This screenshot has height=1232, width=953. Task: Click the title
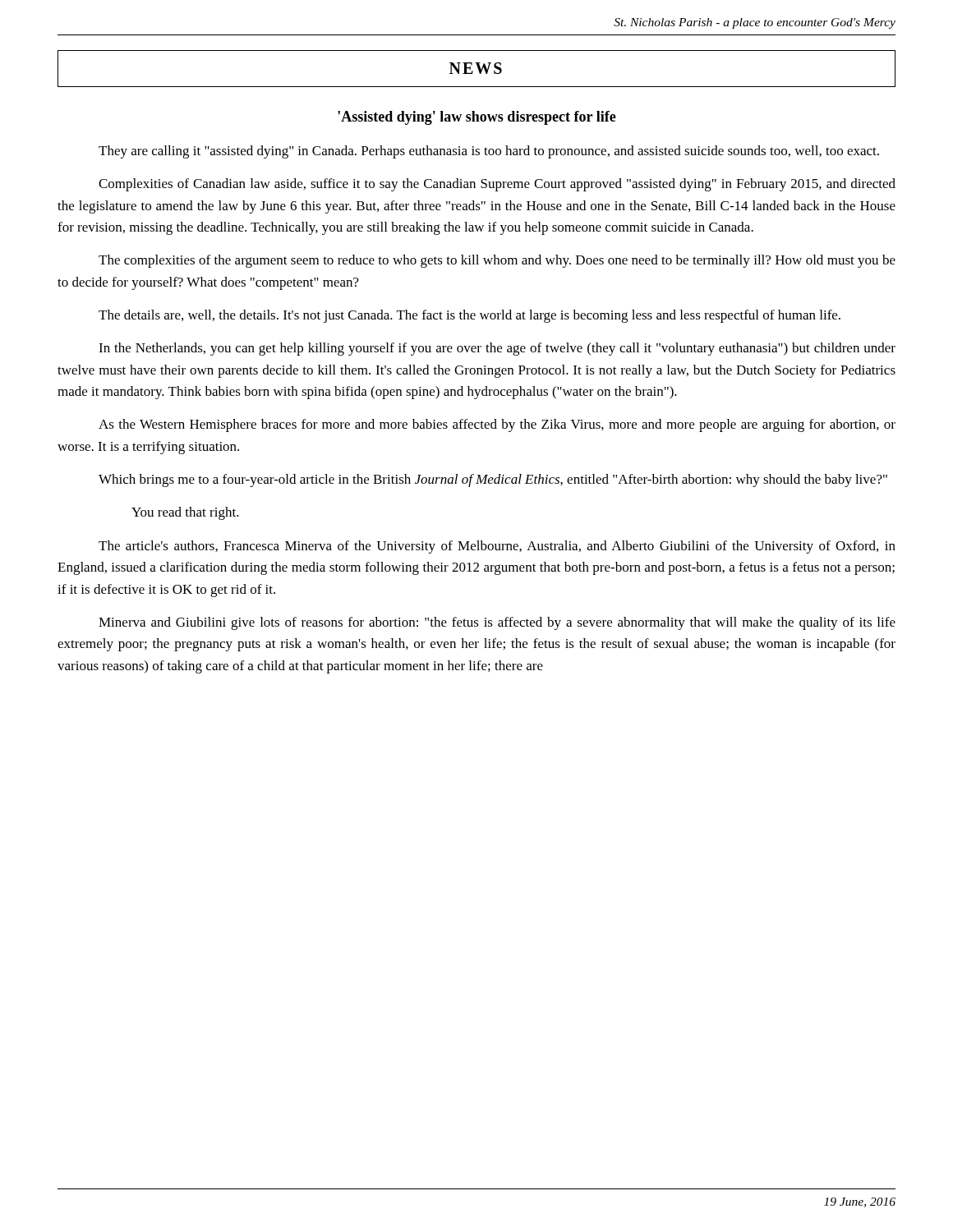tap(476, 117)
